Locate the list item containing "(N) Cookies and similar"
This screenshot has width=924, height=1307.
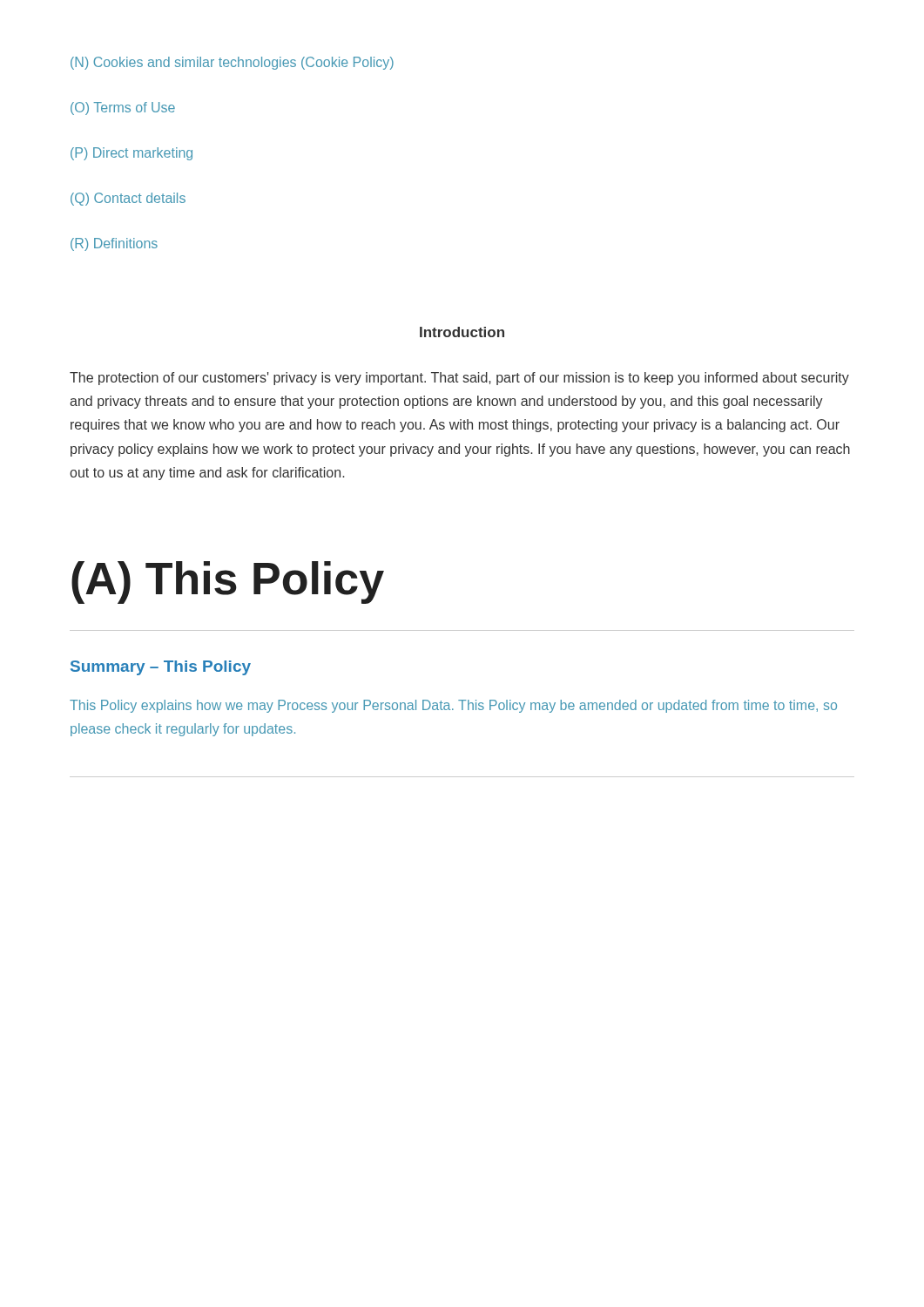click(232, 62)
